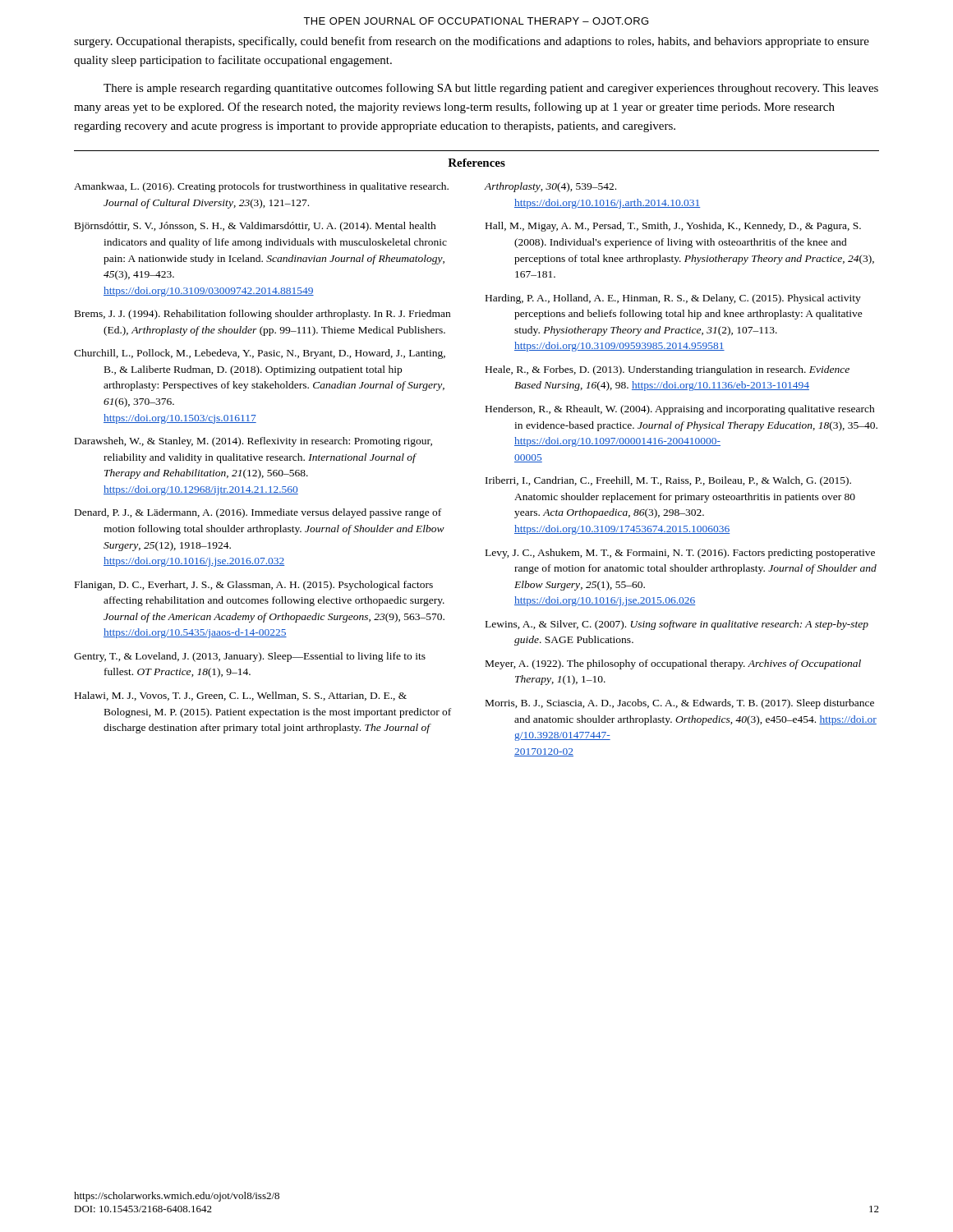Click on the text block starting "Brems, J. J. (1994). Rehabilitation following shoulder"
This screenshot has height=1232, width=953.
(262, 322)
